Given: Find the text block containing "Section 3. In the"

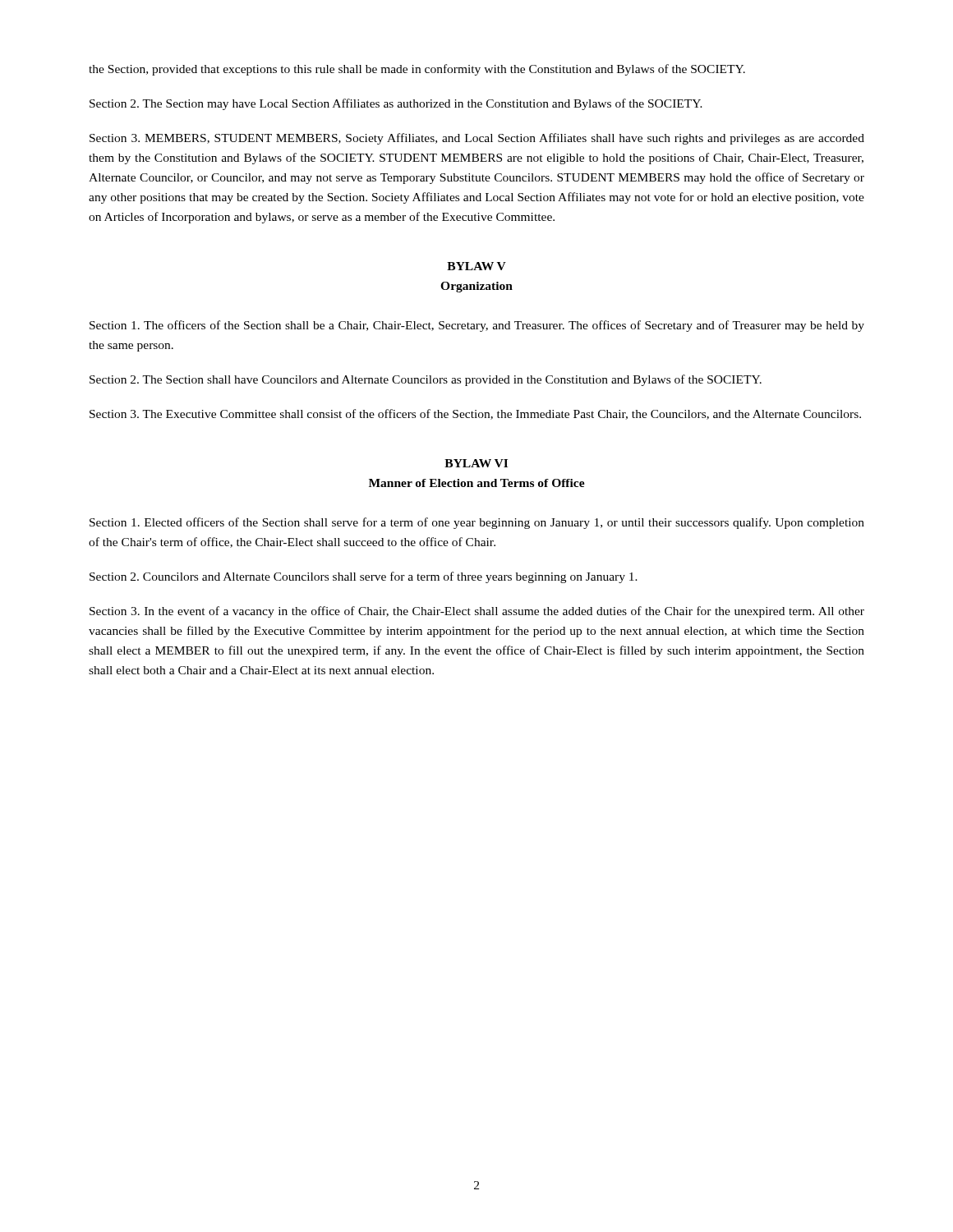Looking at the screenshot, I should pos(476,641).
